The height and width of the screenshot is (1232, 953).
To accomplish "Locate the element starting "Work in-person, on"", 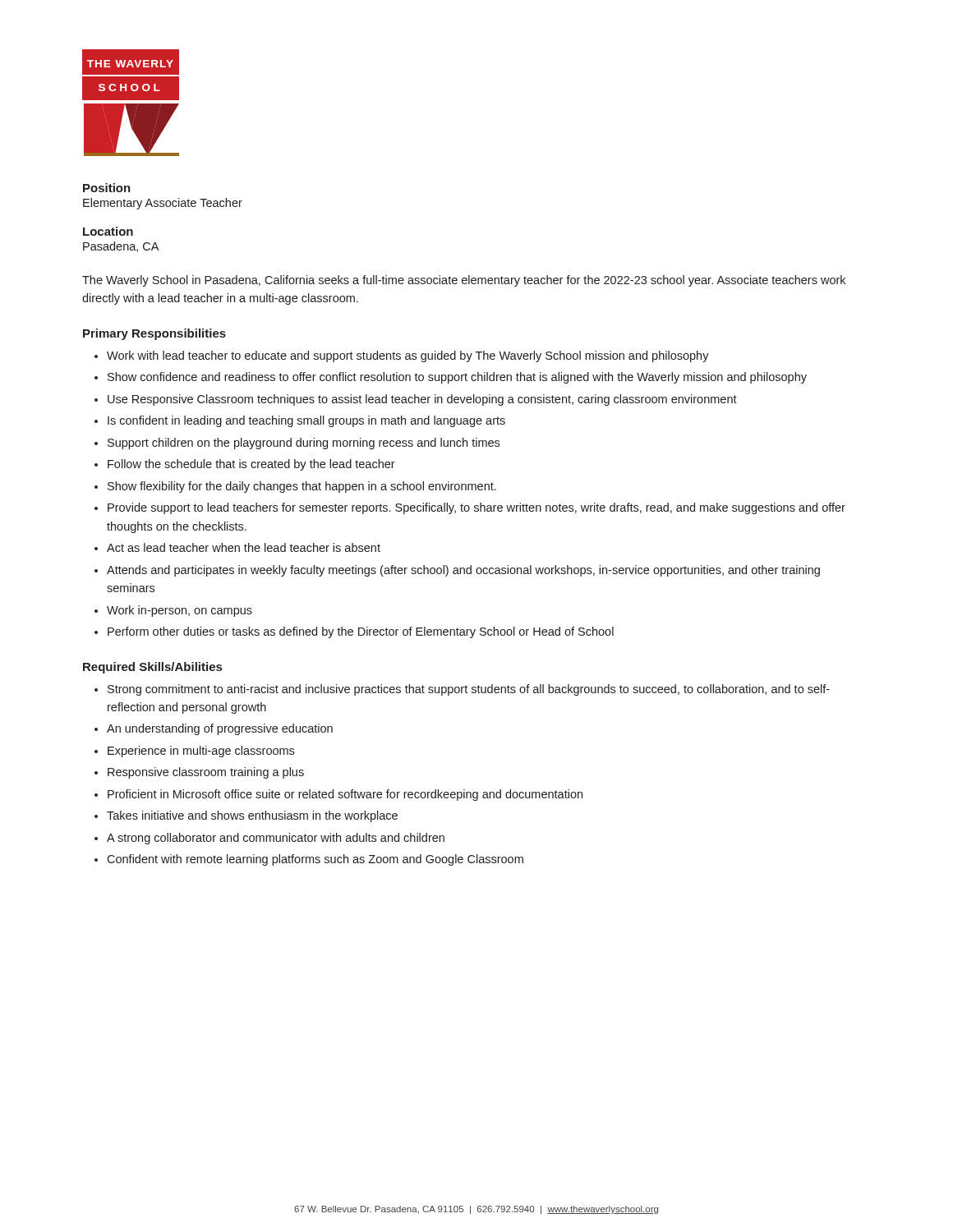I will point(180,610).
